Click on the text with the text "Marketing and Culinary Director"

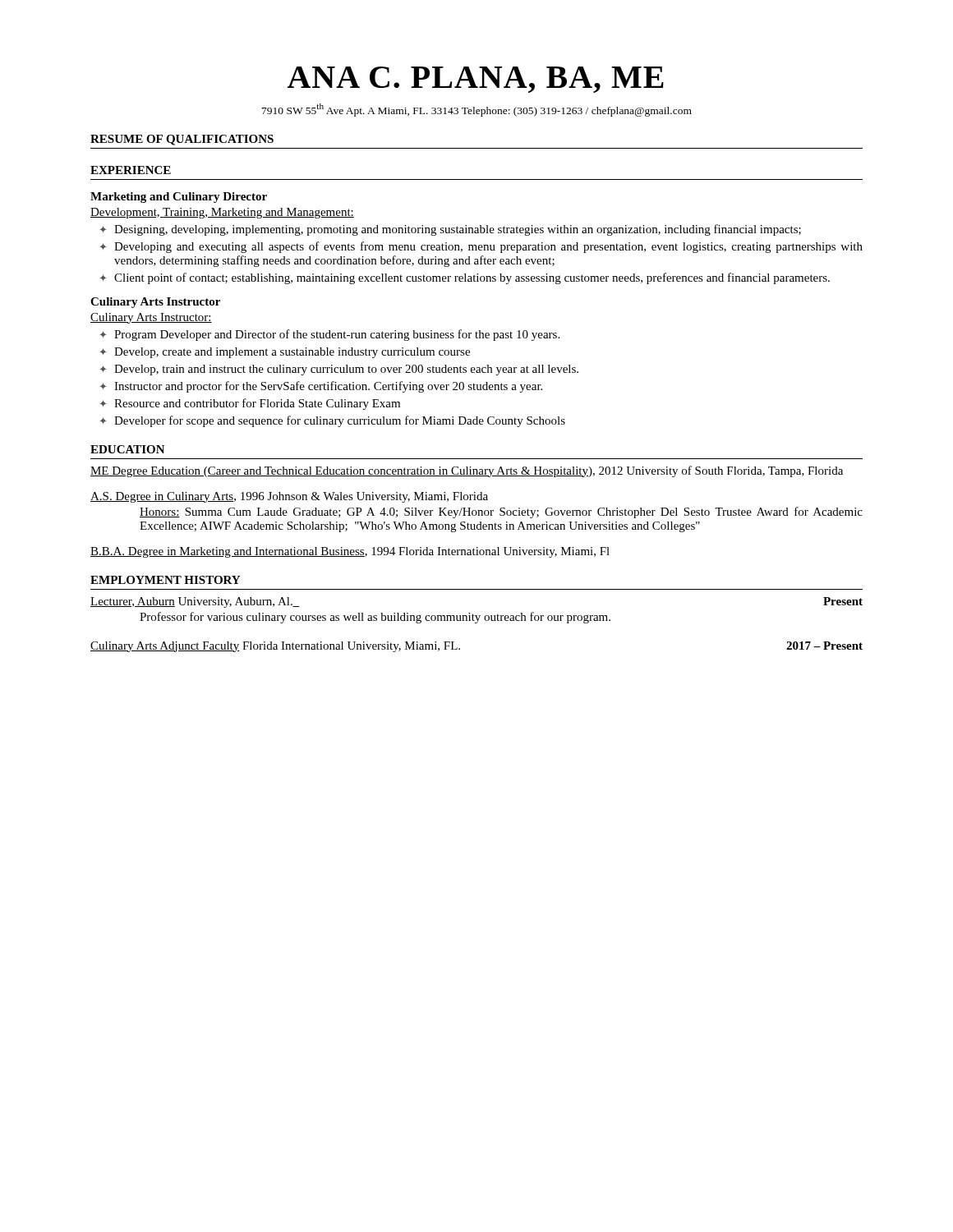pyautogui.click(x=179, y=196)
